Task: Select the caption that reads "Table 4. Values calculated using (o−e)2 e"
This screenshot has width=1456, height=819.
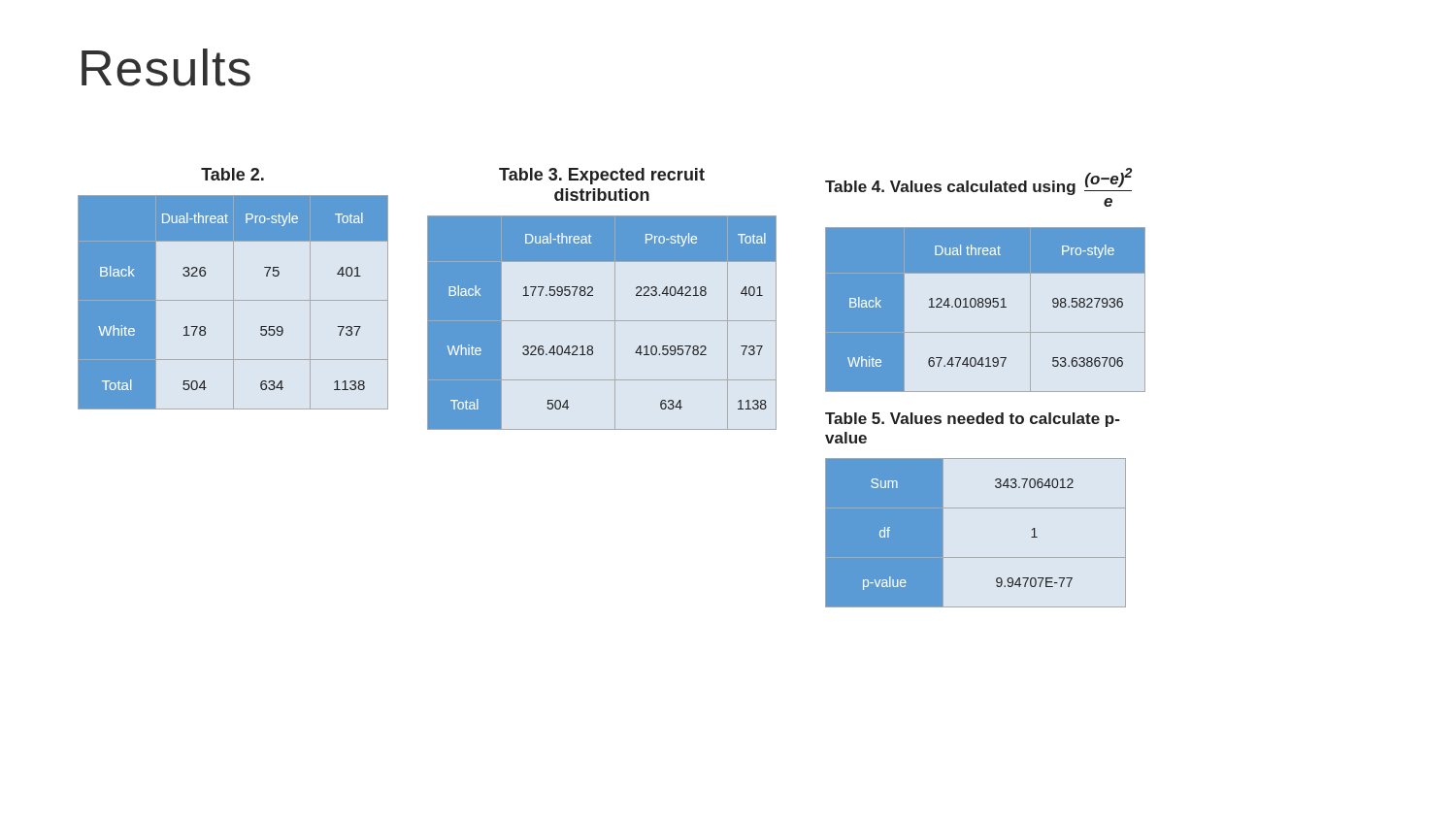Action: coord(979,188)
